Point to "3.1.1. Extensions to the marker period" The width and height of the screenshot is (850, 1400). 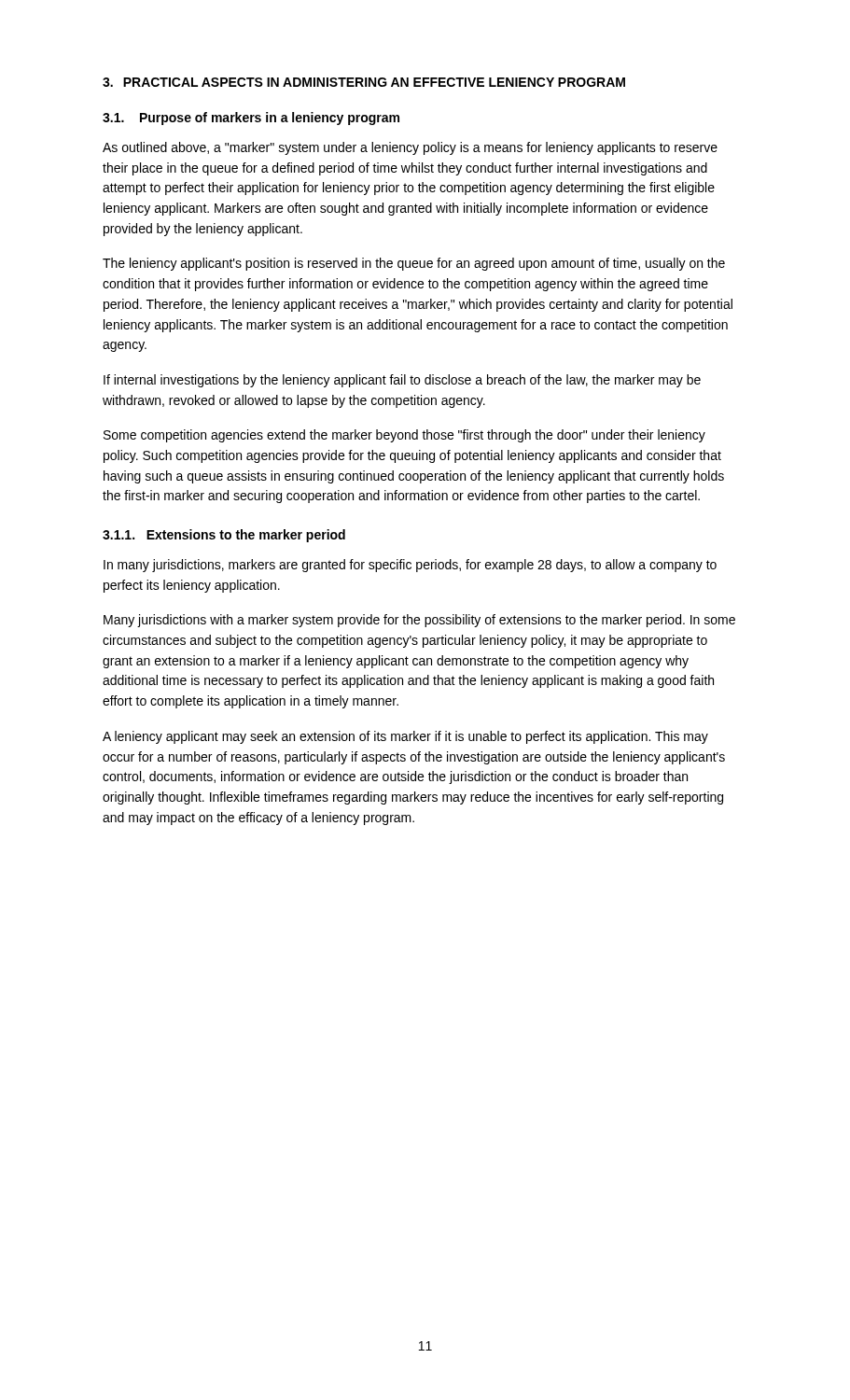(x=224, y=535)
